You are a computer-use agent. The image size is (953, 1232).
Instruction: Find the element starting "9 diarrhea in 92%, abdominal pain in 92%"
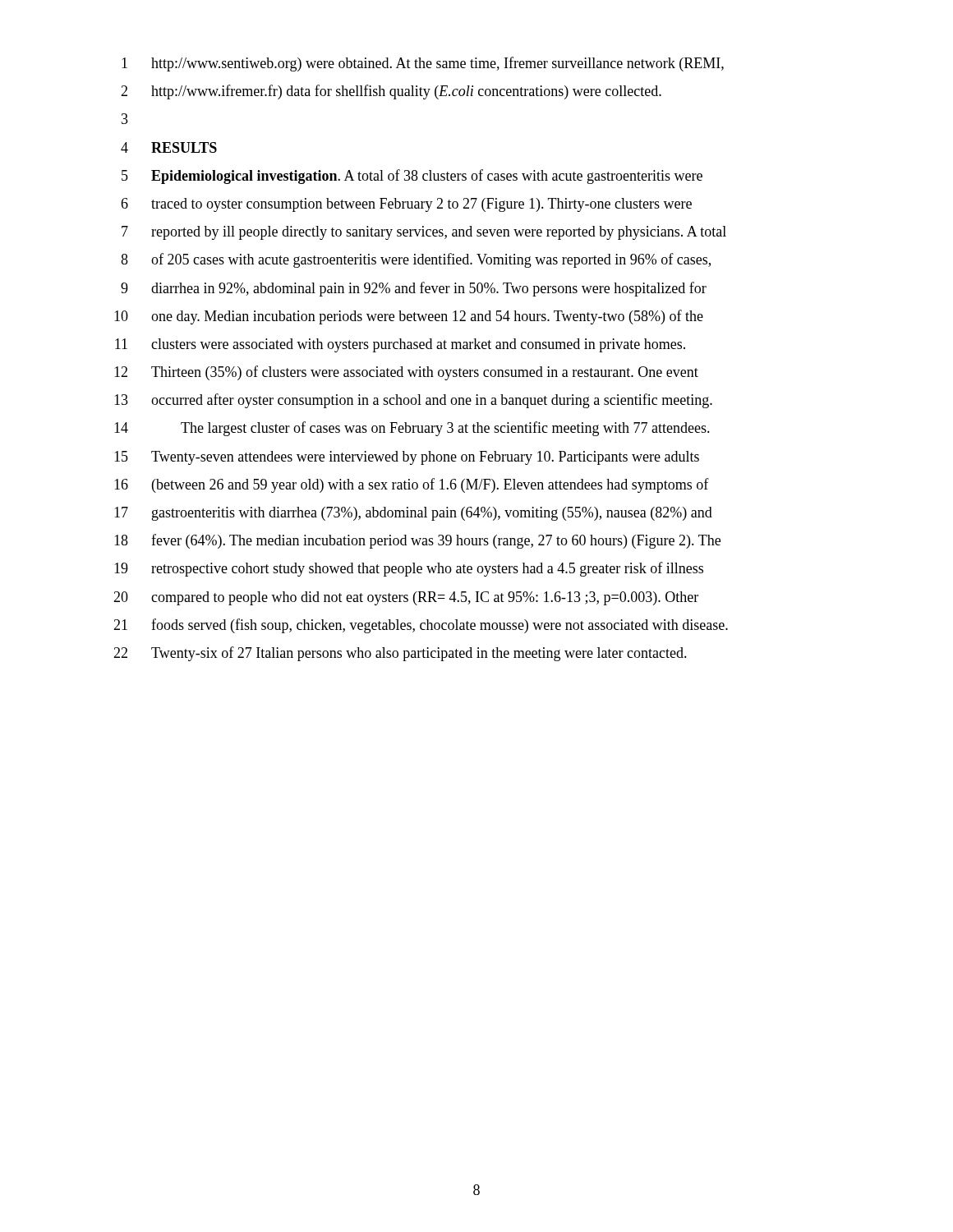coord(485,288)
